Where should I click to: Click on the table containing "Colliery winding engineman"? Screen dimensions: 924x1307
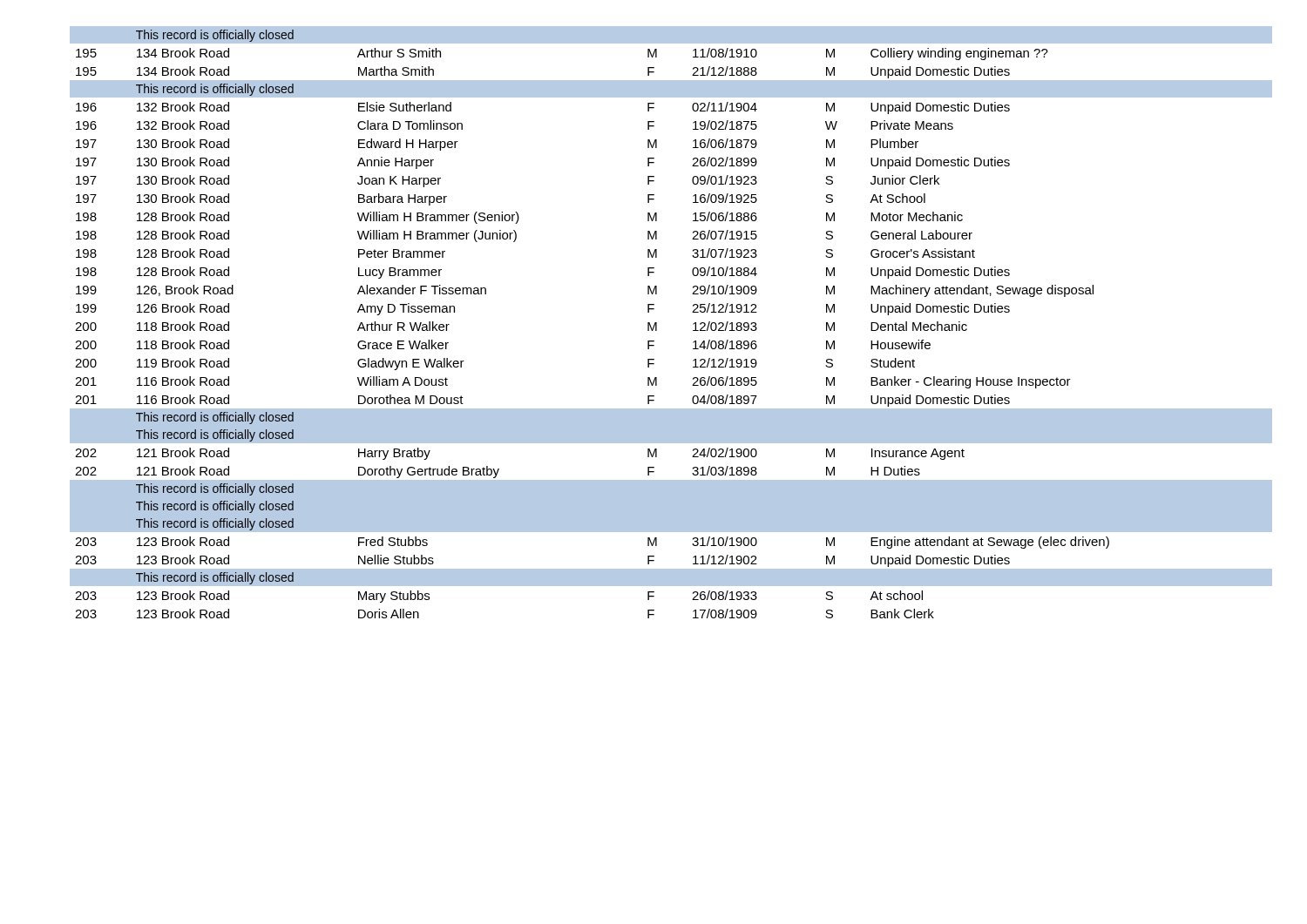coord(671,324)
